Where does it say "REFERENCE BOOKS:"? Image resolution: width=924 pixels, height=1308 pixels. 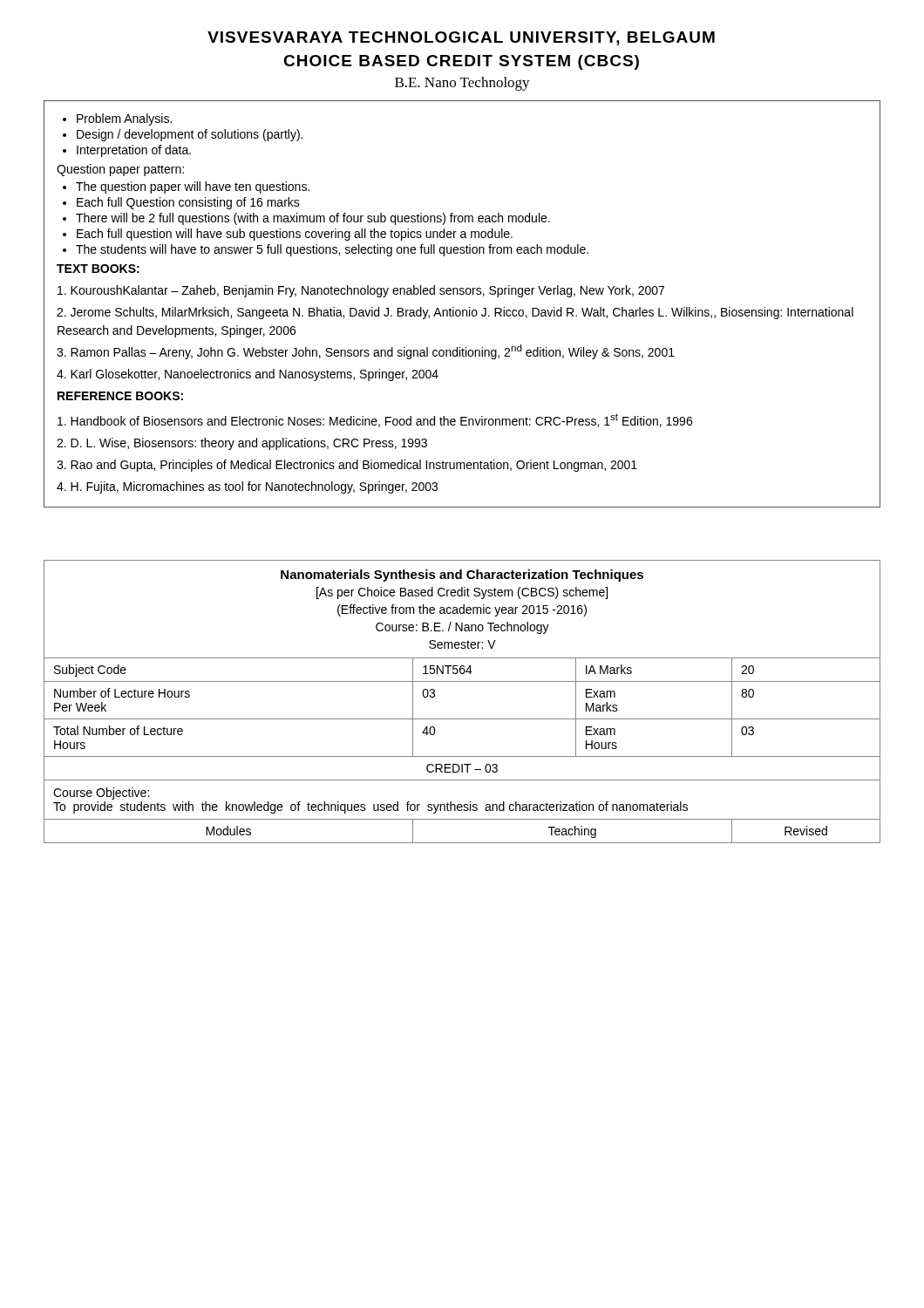[120, 396]
